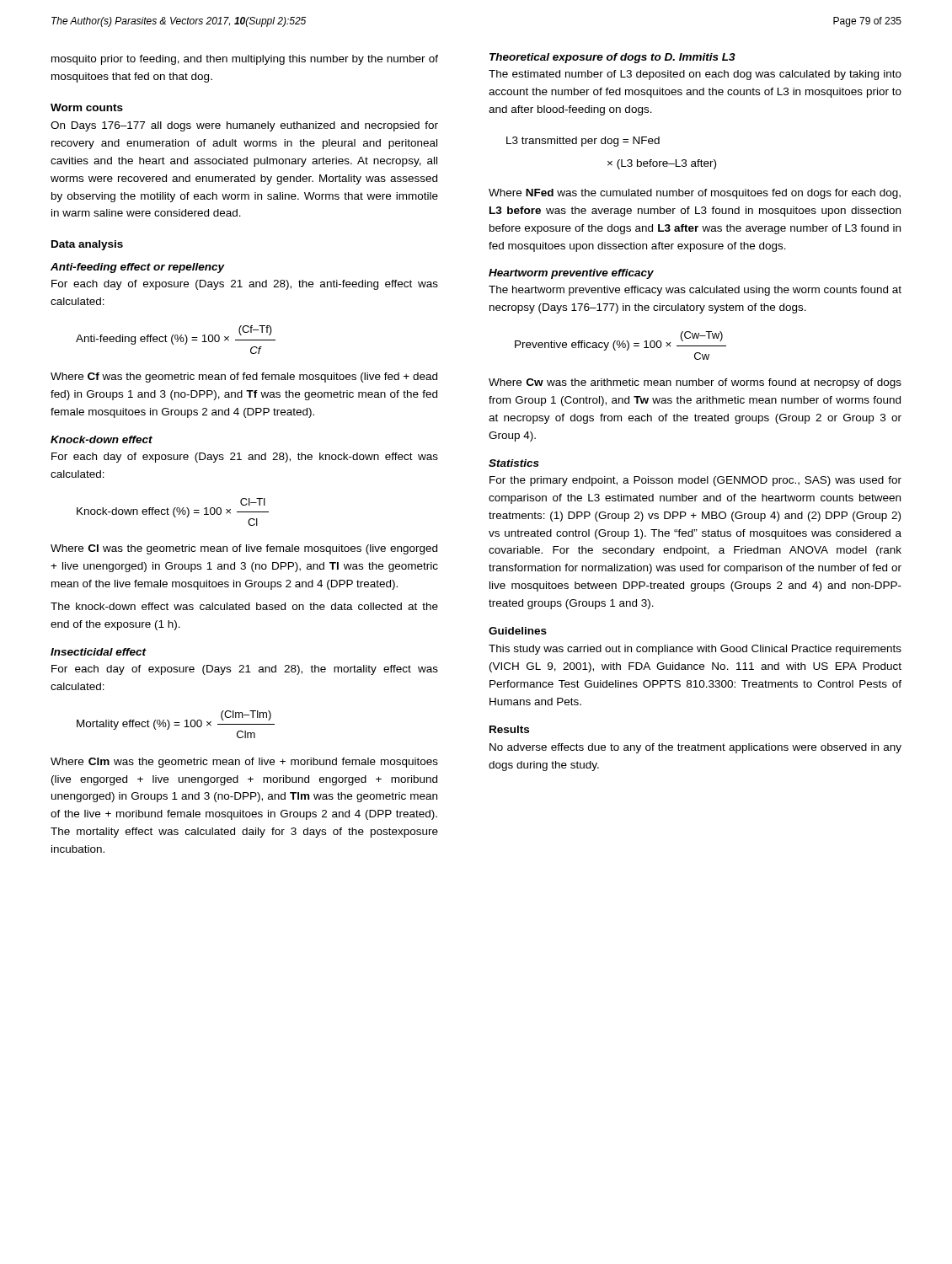Find the region starting "Data analysis"
952x1264 pixels.
tap(87, 244)
